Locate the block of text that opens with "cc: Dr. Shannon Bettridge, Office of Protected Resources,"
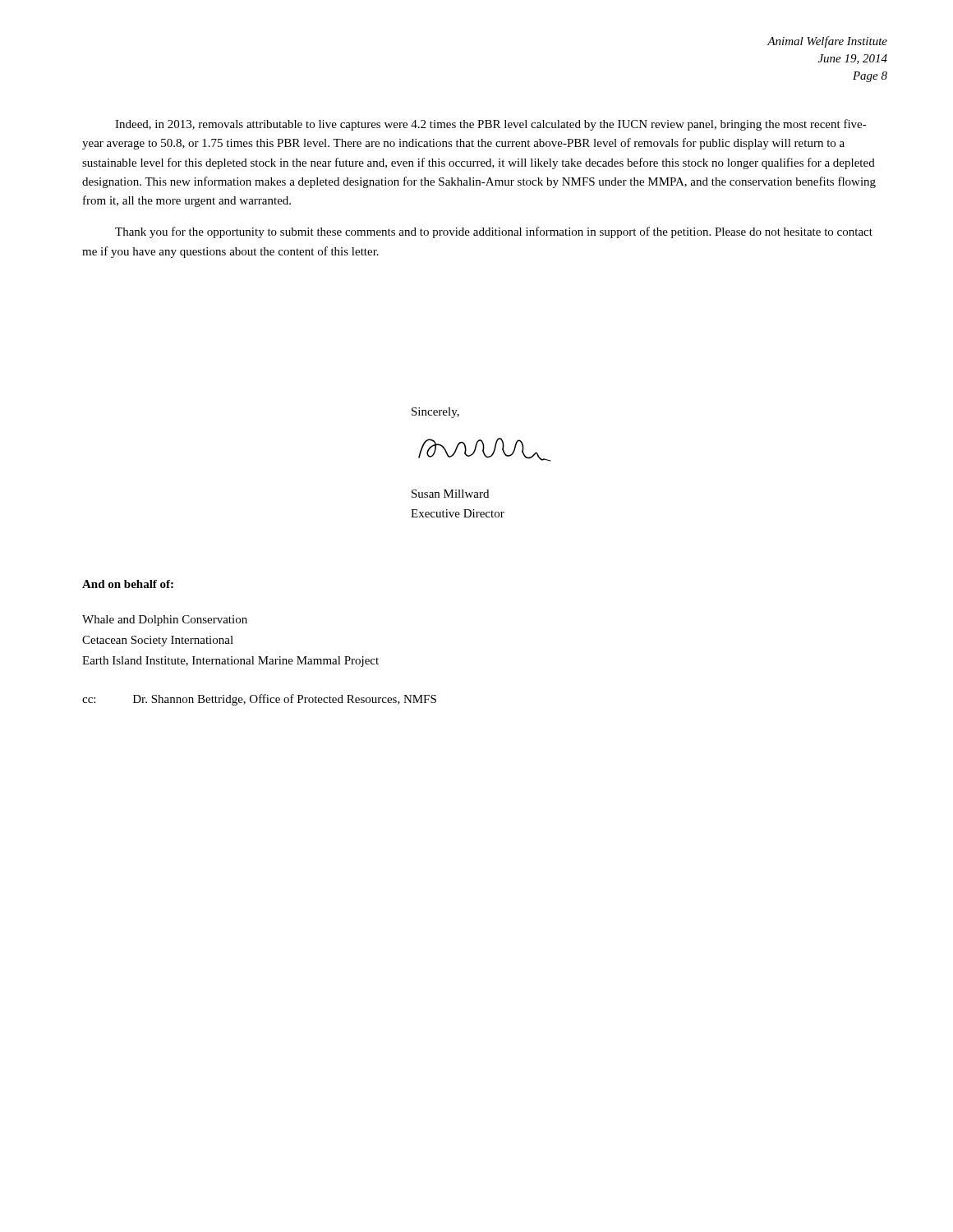 [260, 699]
